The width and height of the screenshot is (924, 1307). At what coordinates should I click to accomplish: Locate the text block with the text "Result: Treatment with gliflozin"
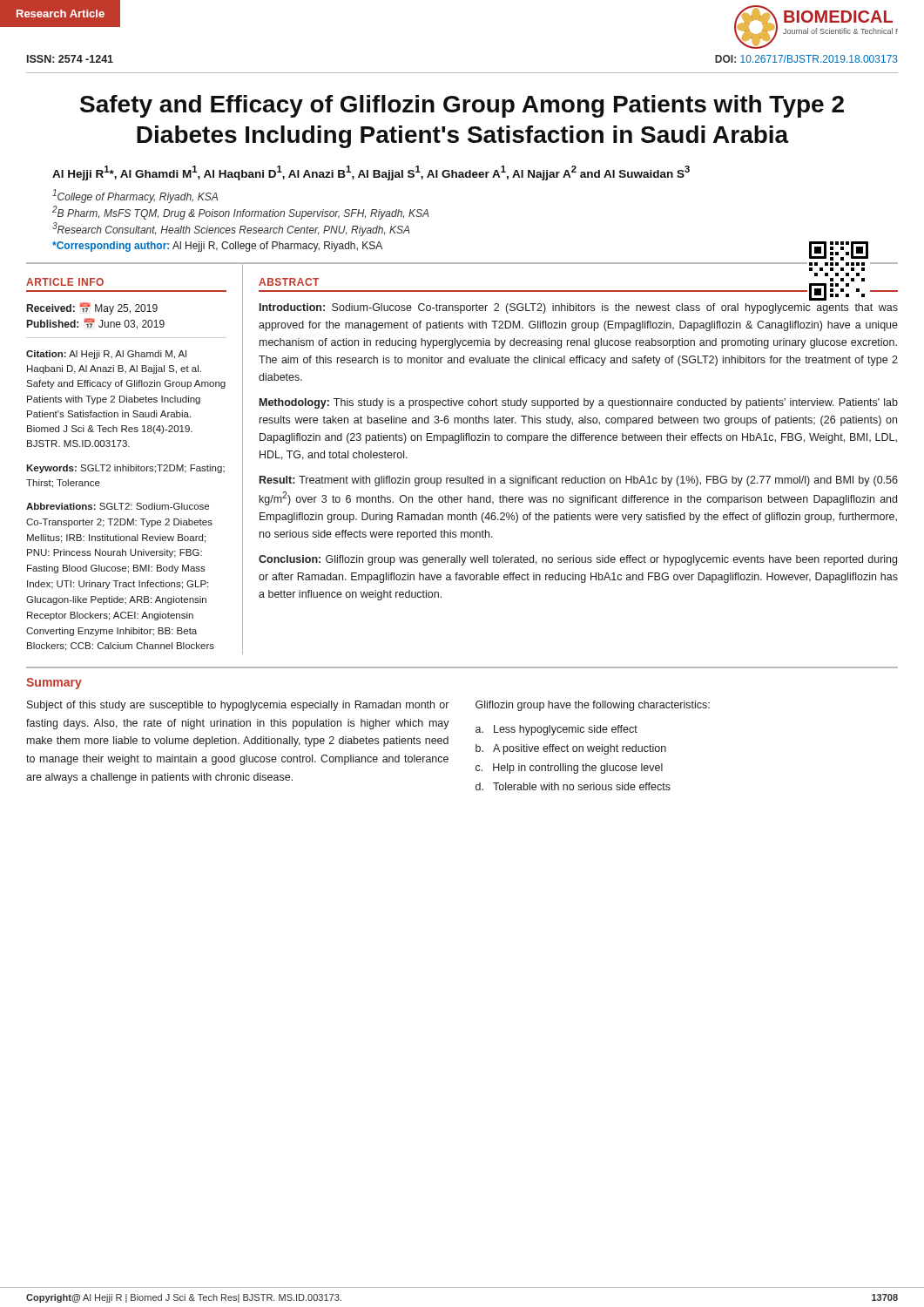pos(578,507)
